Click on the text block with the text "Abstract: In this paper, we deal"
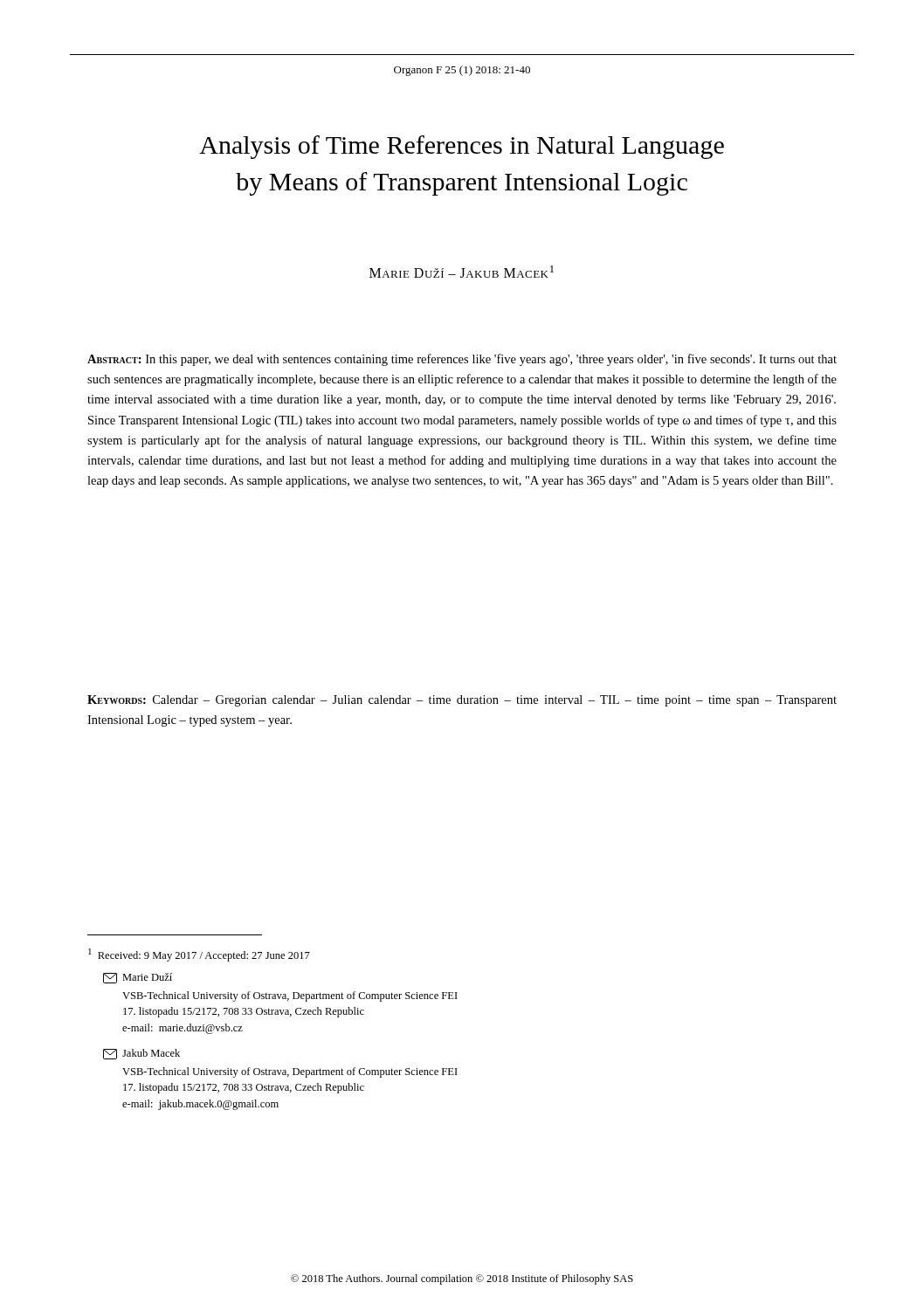This screenshot has width=924, height=1310. (462, 420)
